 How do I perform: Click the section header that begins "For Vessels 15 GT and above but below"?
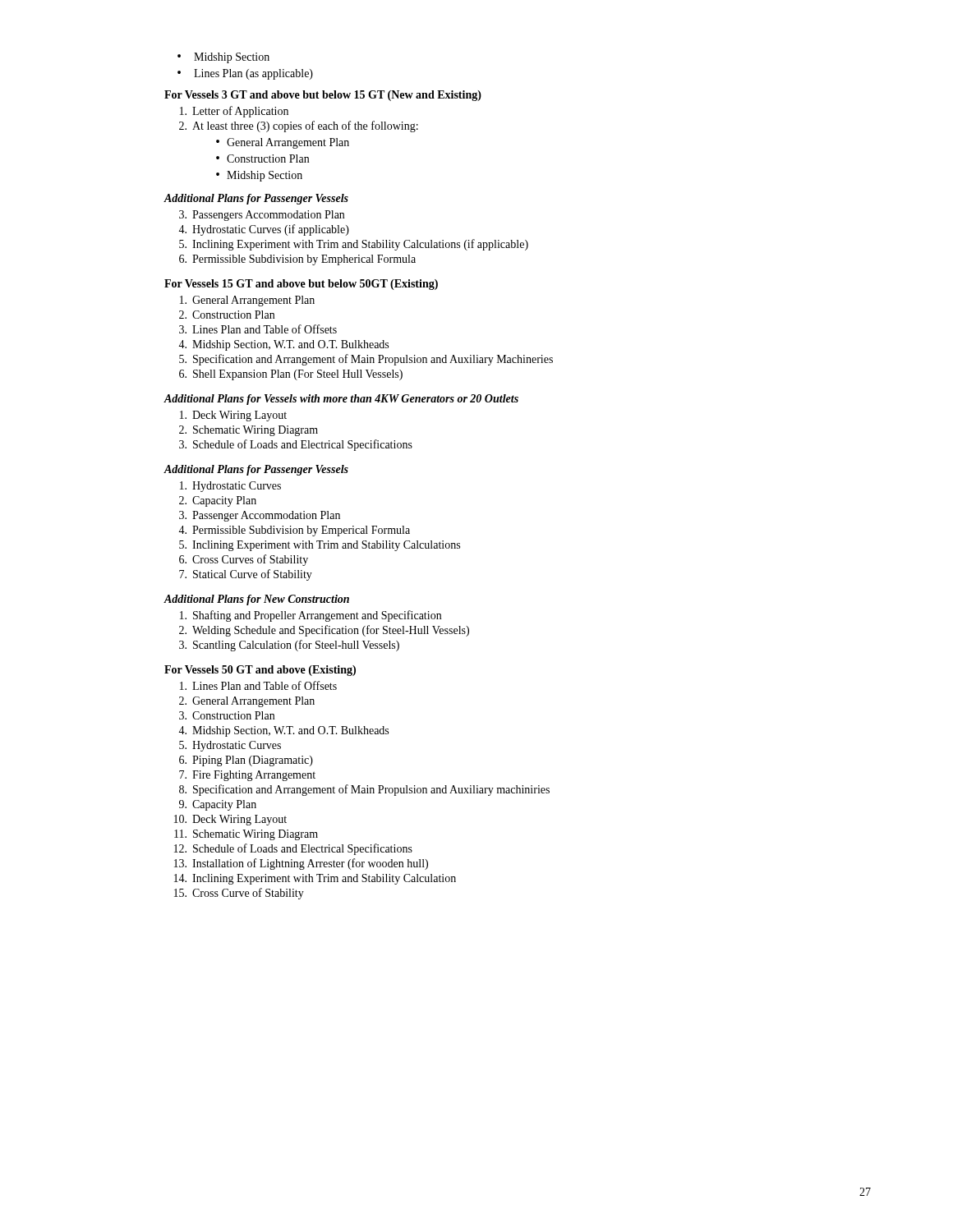pos(301,284)
